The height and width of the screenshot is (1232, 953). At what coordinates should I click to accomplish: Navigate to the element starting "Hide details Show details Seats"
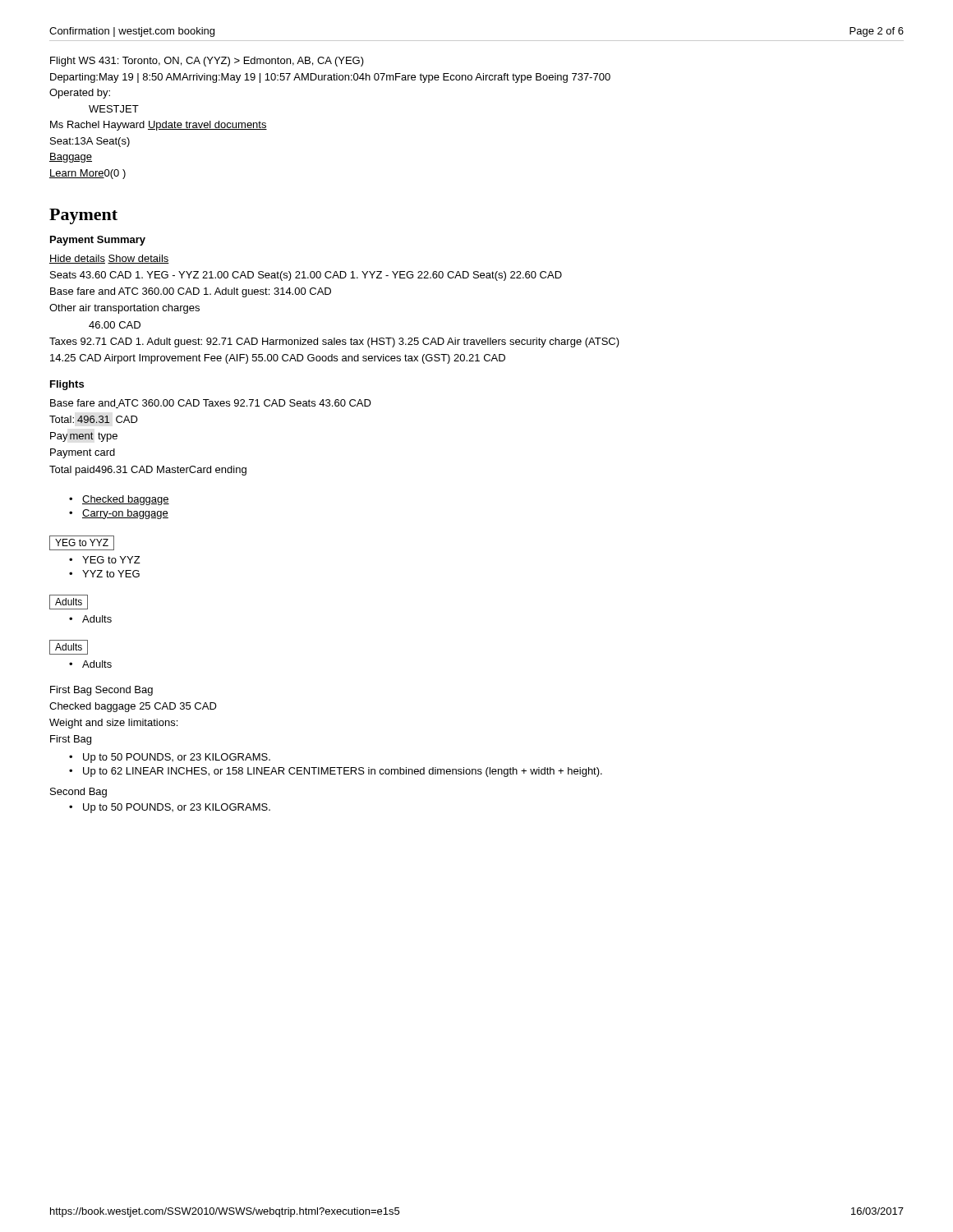(x=109, y=259)
